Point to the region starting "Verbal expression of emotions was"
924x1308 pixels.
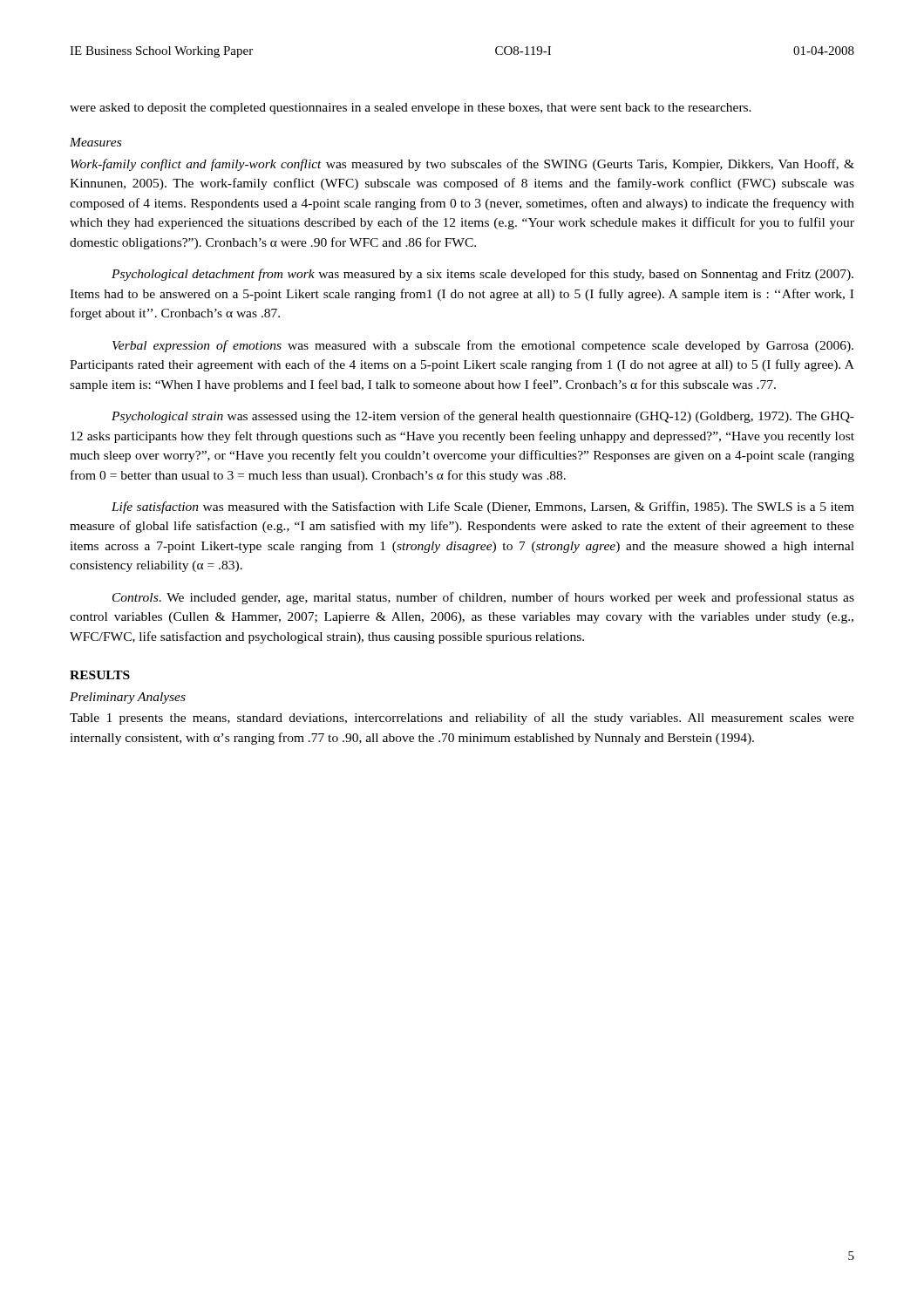pyautogui.click(x=462, y=365)
